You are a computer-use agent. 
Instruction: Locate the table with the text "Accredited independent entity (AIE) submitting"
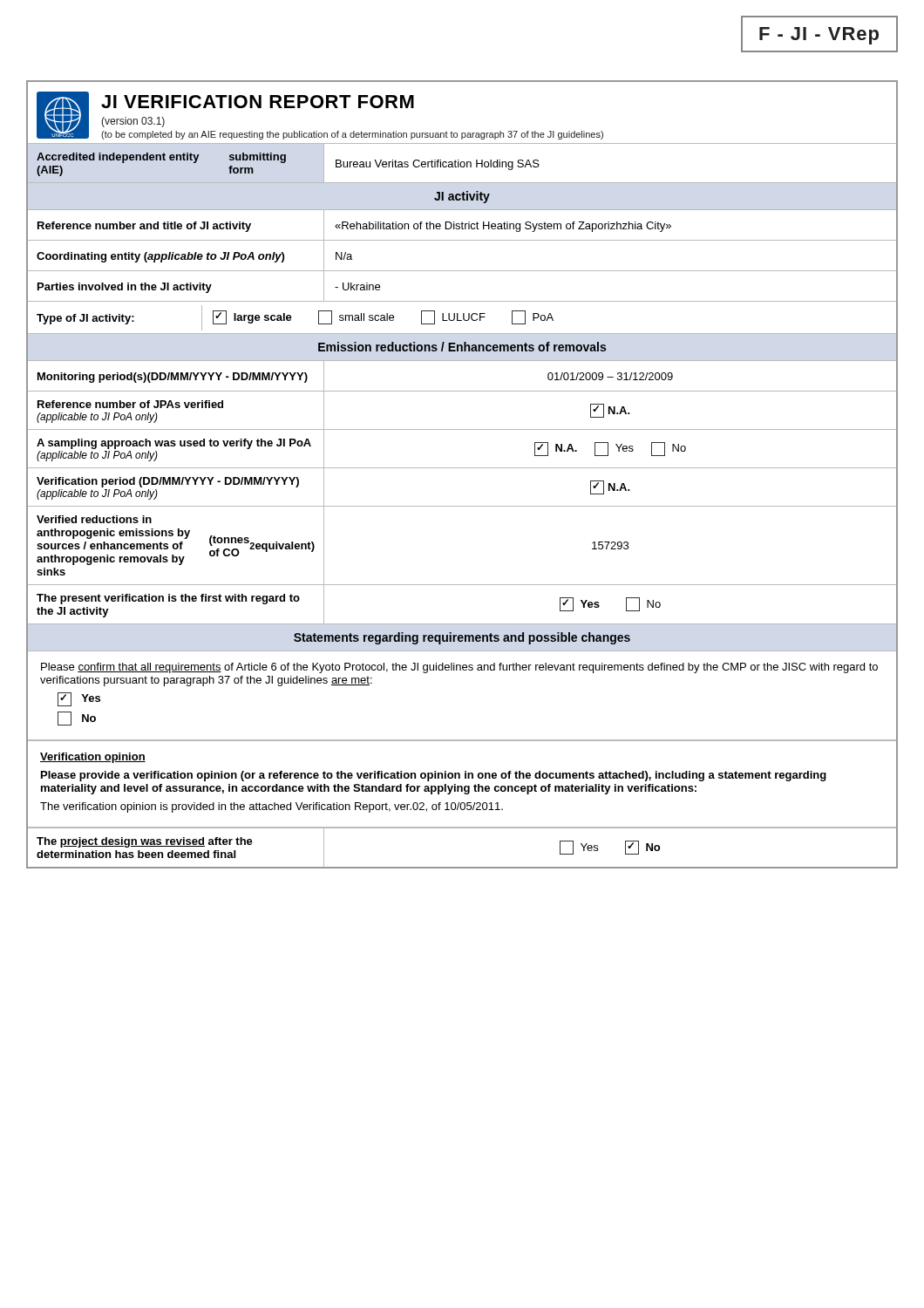click(462, 164)
